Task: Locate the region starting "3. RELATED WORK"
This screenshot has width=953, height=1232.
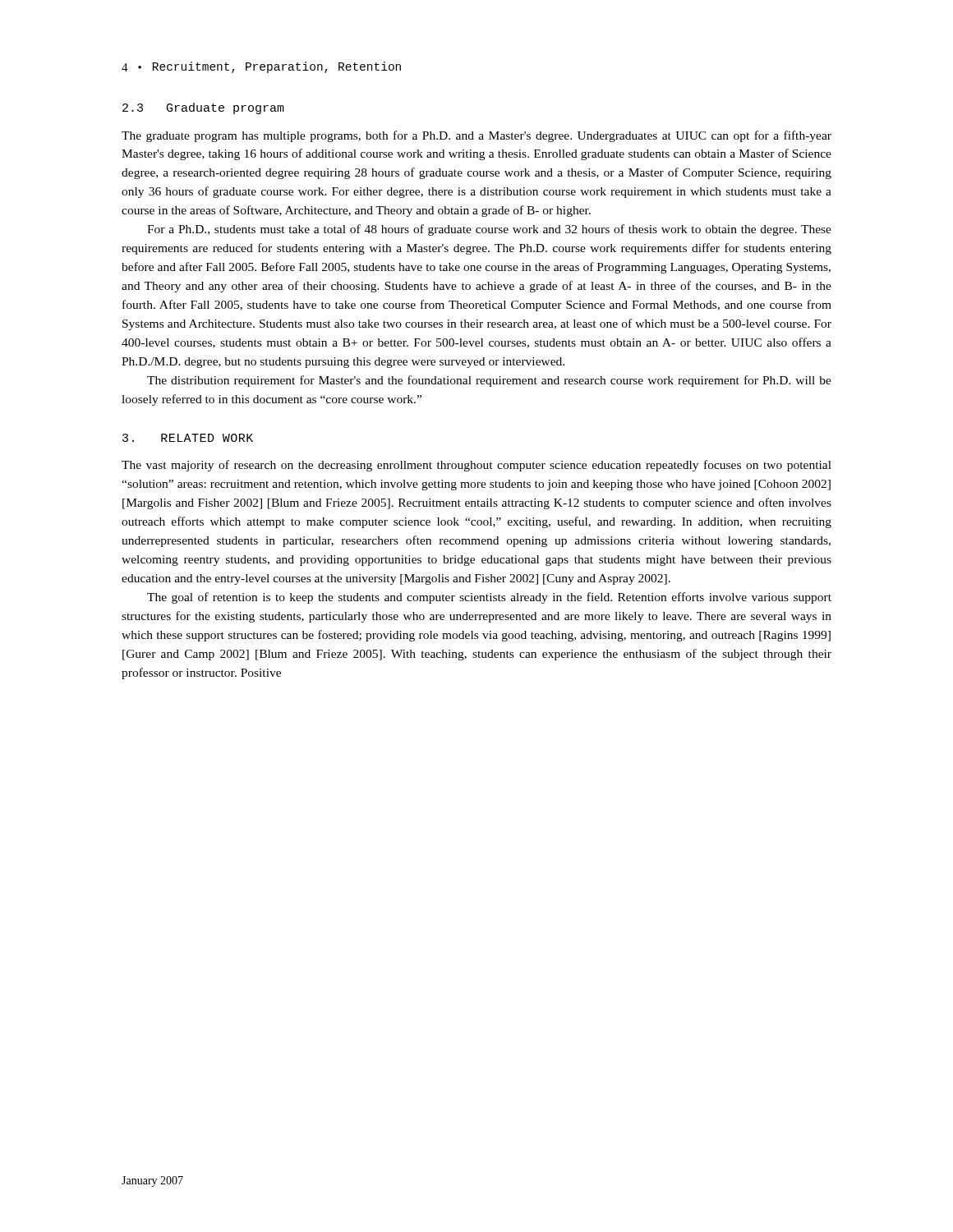Action: [188, 439]
